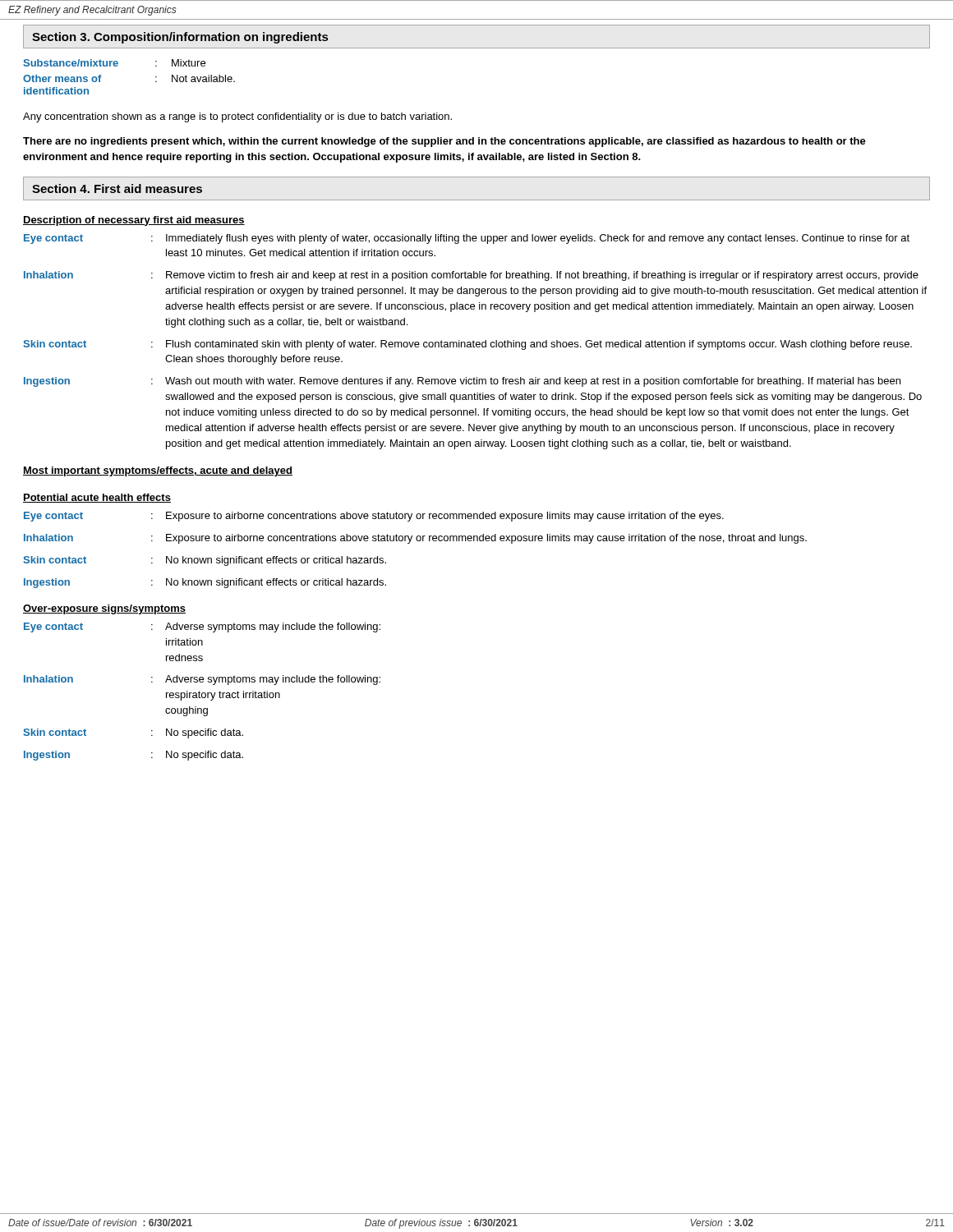This screenshot has height=1232, width=953.
Task: Point to the text starting "Most important symptoms/effects, acute and delayed"
Action: [x=158, y=471]
